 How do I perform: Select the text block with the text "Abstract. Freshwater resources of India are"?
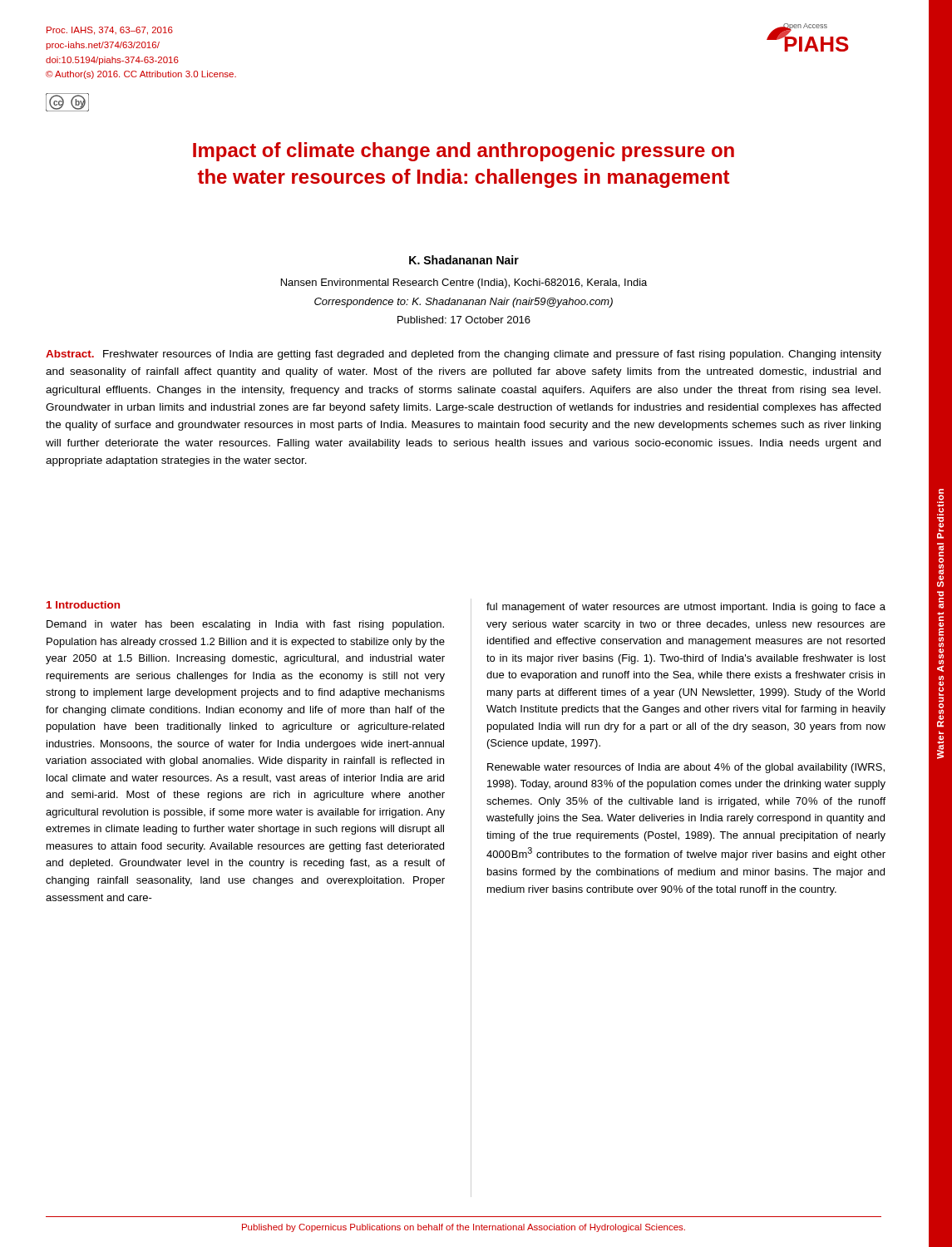[464, 407]
